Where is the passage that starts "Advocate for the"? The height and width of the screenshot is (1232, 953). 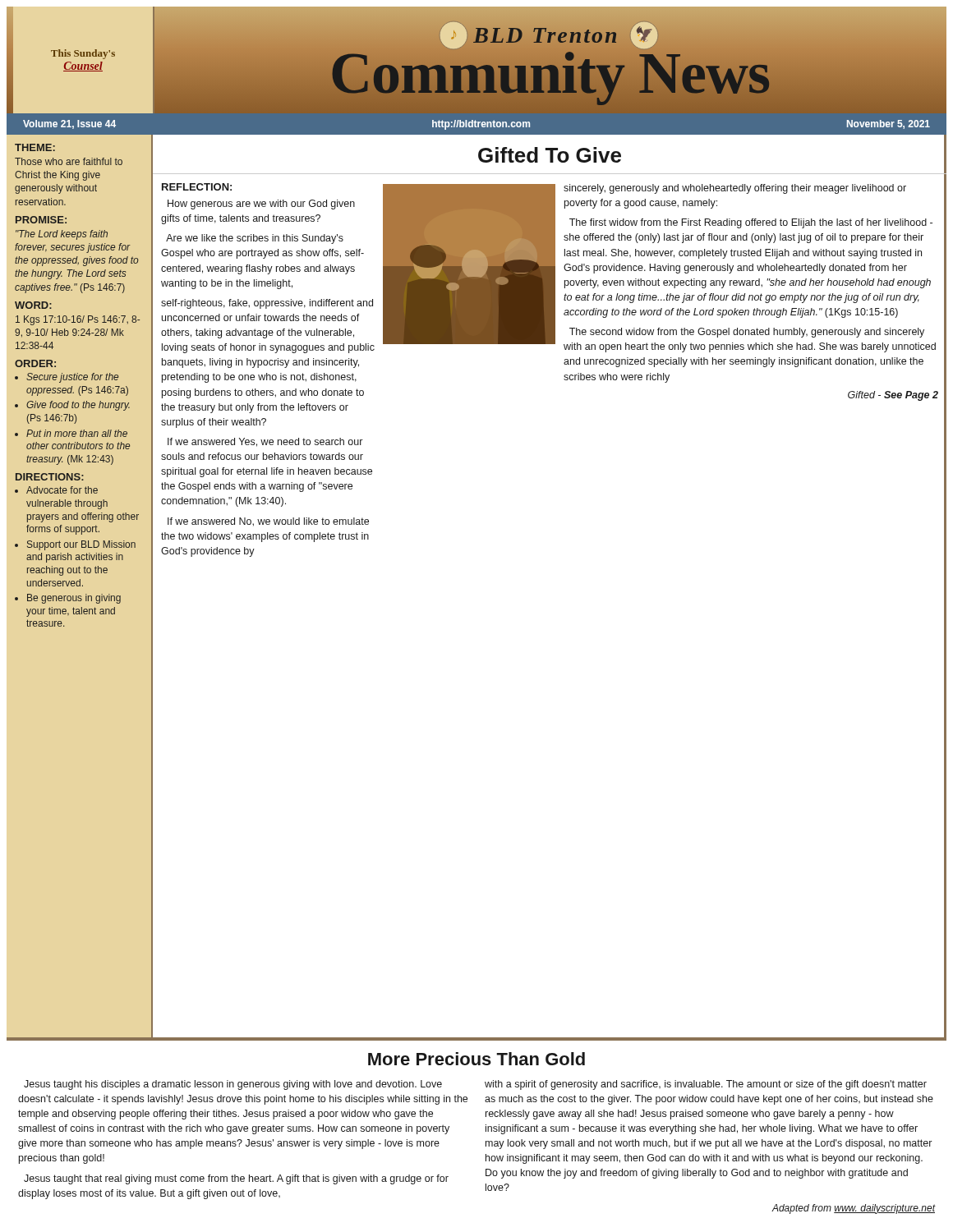[x=83, y=510]
